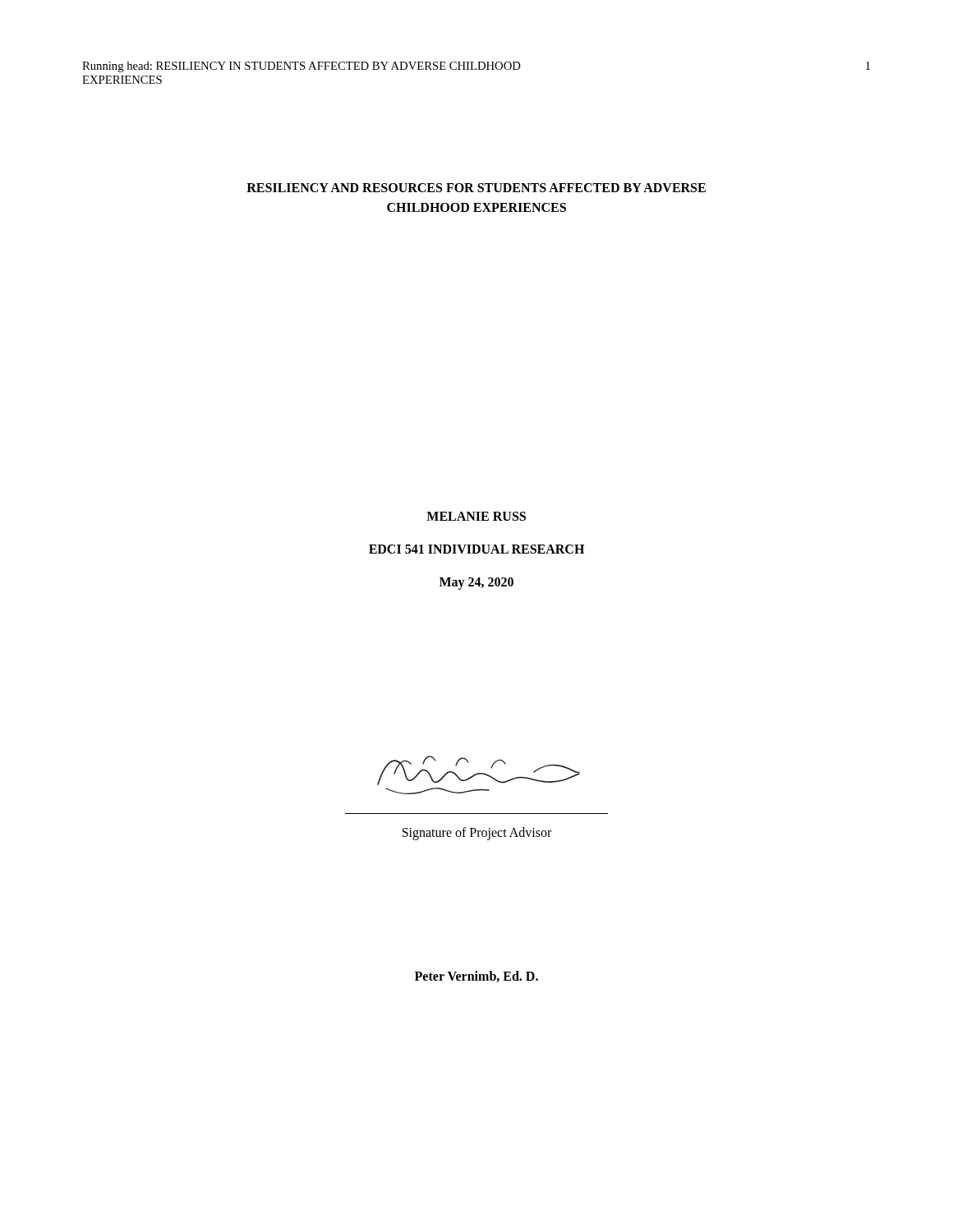Locate the text that reads "Peter Vernimb, Ed. D."
This screenshot has width=953, height=1232.
[476, 976]
